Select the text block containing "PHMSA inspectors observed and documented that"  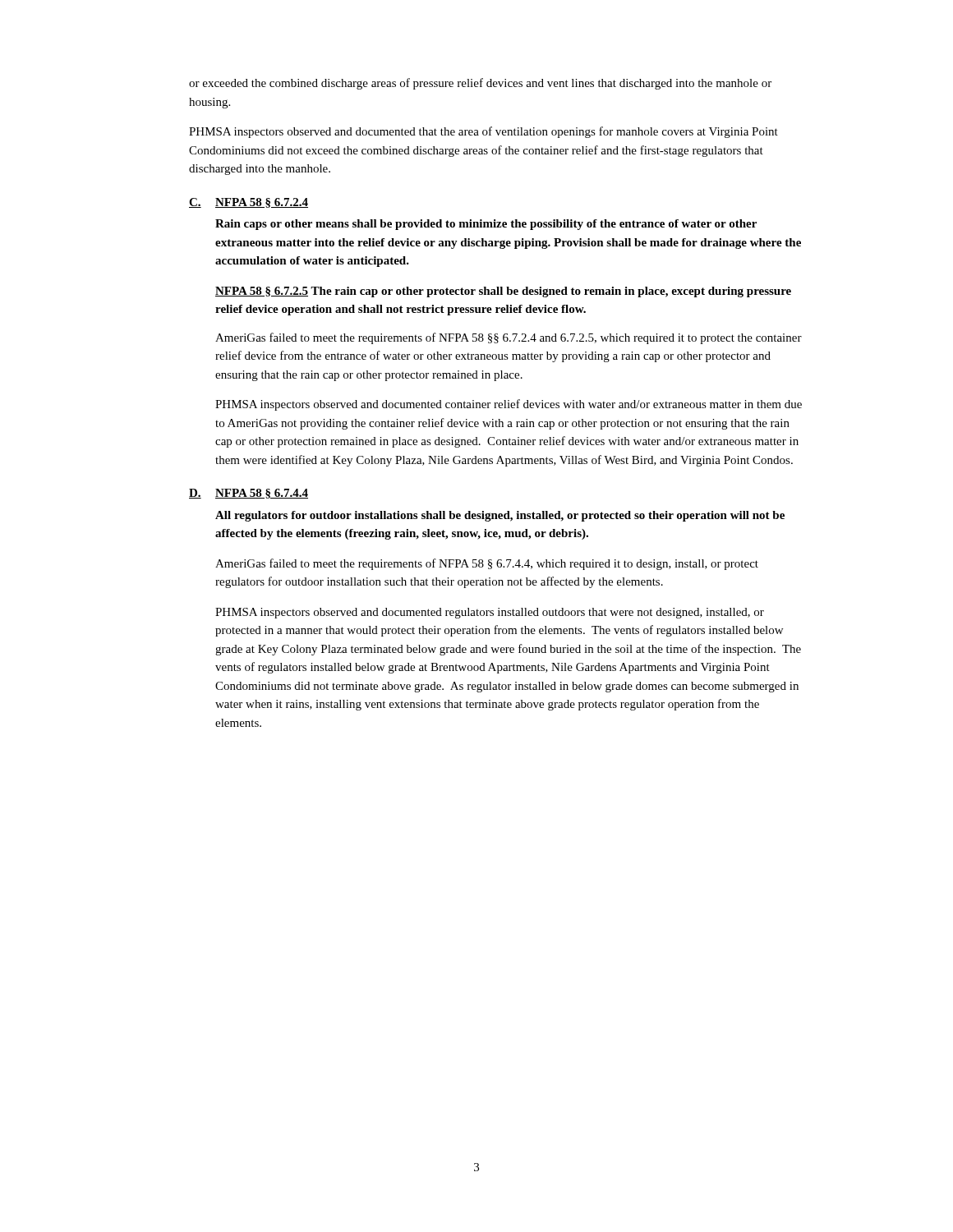483,150
